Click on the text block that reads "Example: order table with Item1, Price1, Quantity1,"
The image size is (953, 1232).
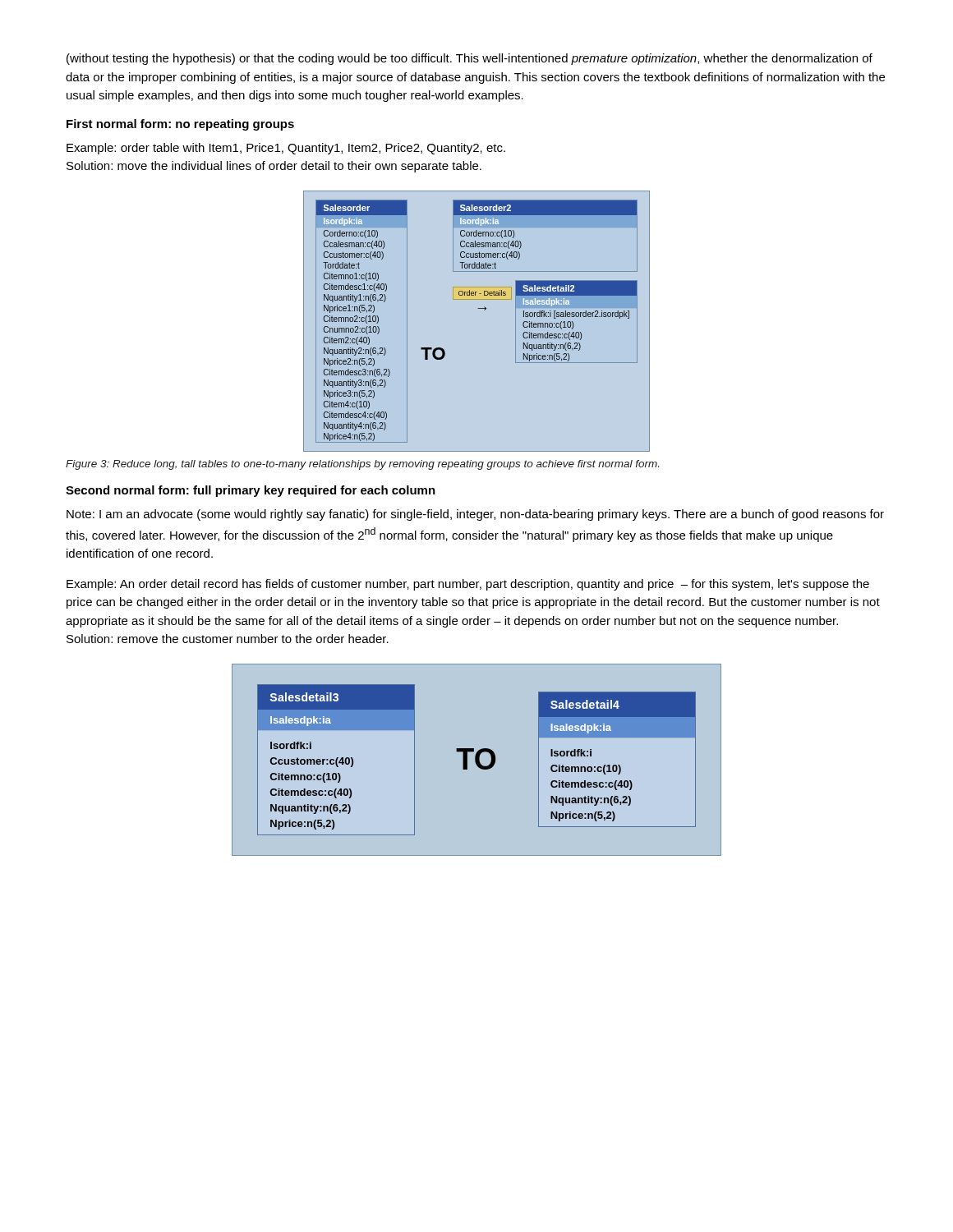pos(286,156)
